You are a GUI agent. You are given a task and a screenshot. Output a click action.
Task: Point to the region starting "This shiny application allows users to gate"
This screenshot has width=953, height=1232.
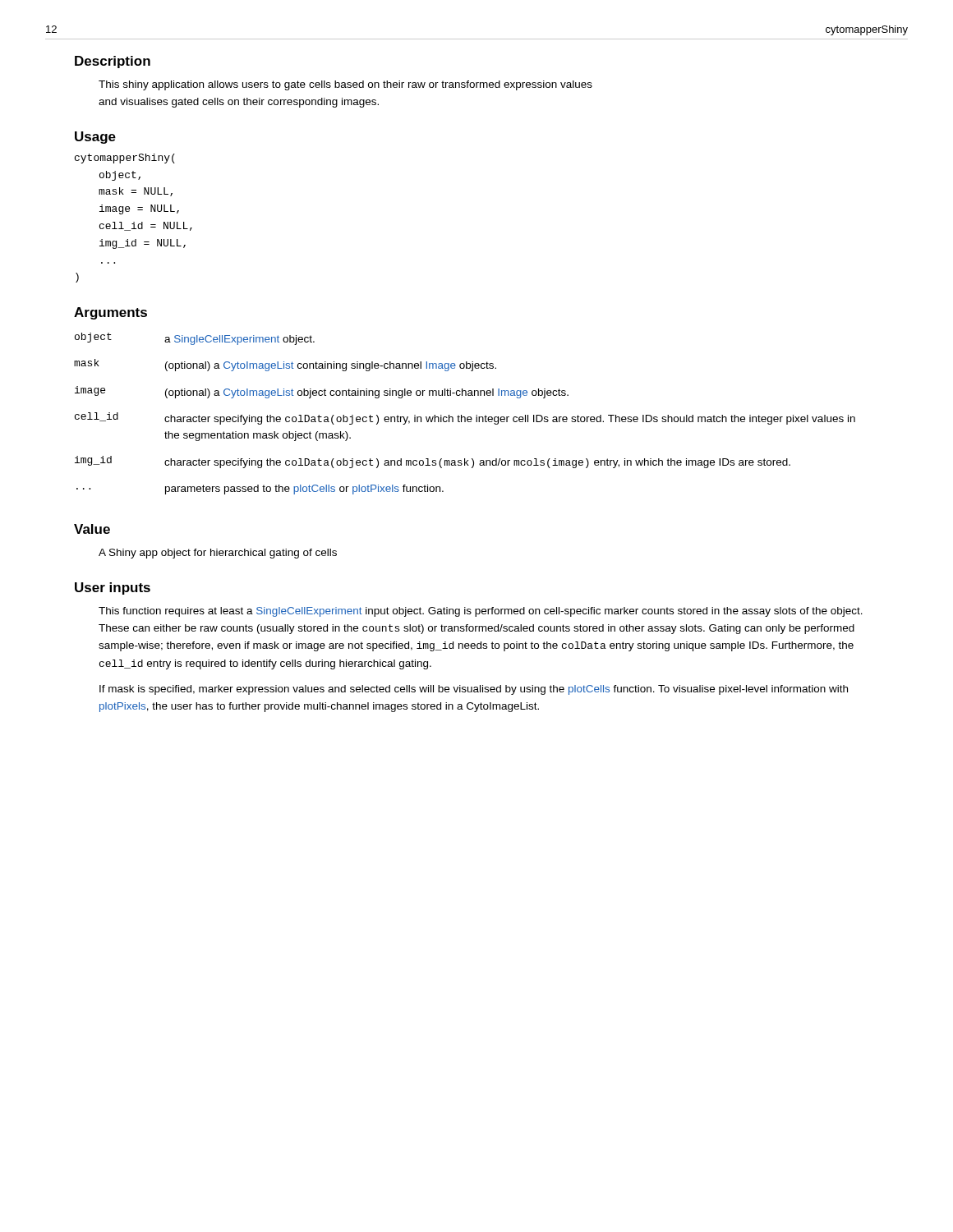click(345, 93)
